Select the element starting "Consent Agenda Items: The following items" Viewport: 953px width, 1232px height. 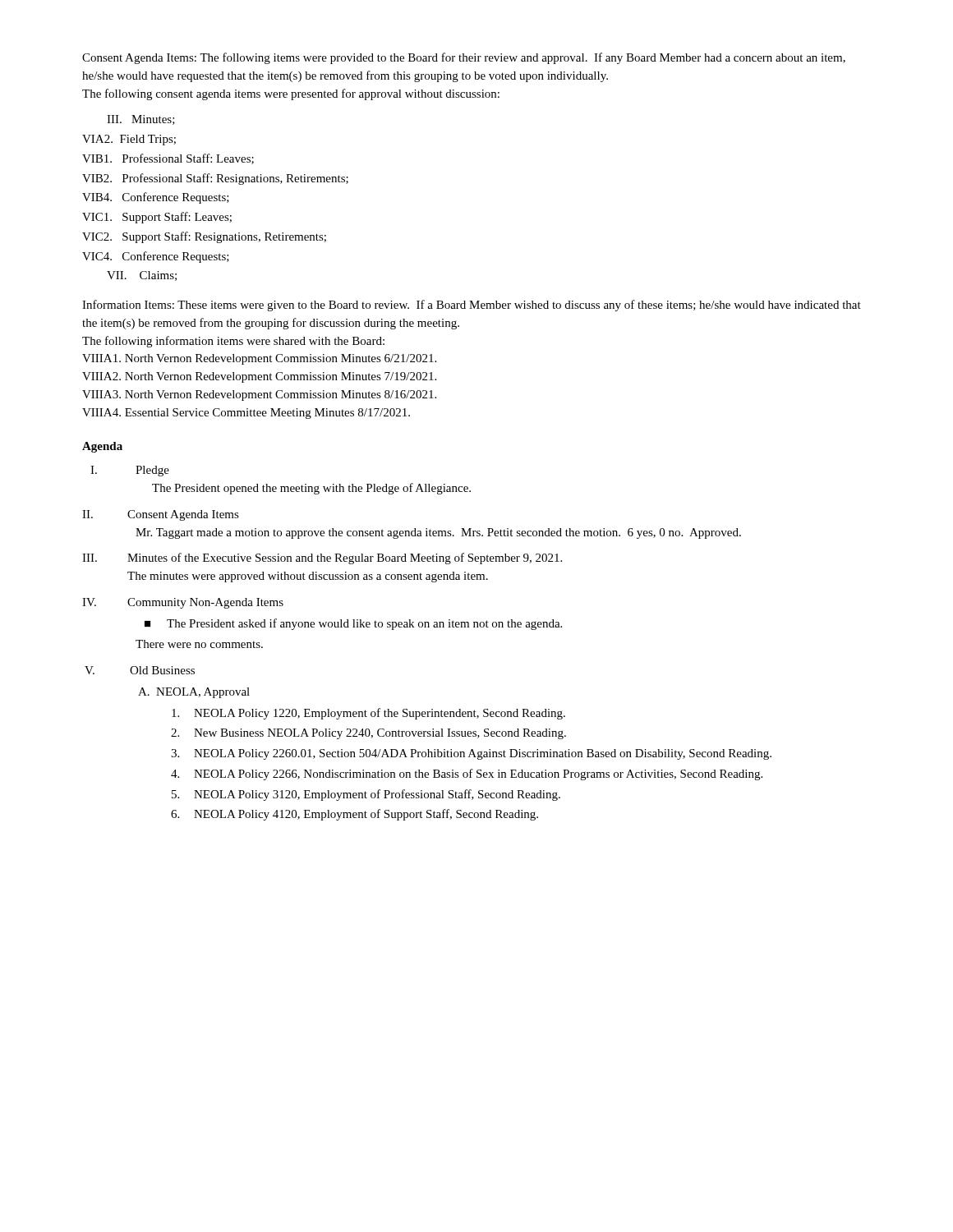pyautogui.click(x=464, y=75)
